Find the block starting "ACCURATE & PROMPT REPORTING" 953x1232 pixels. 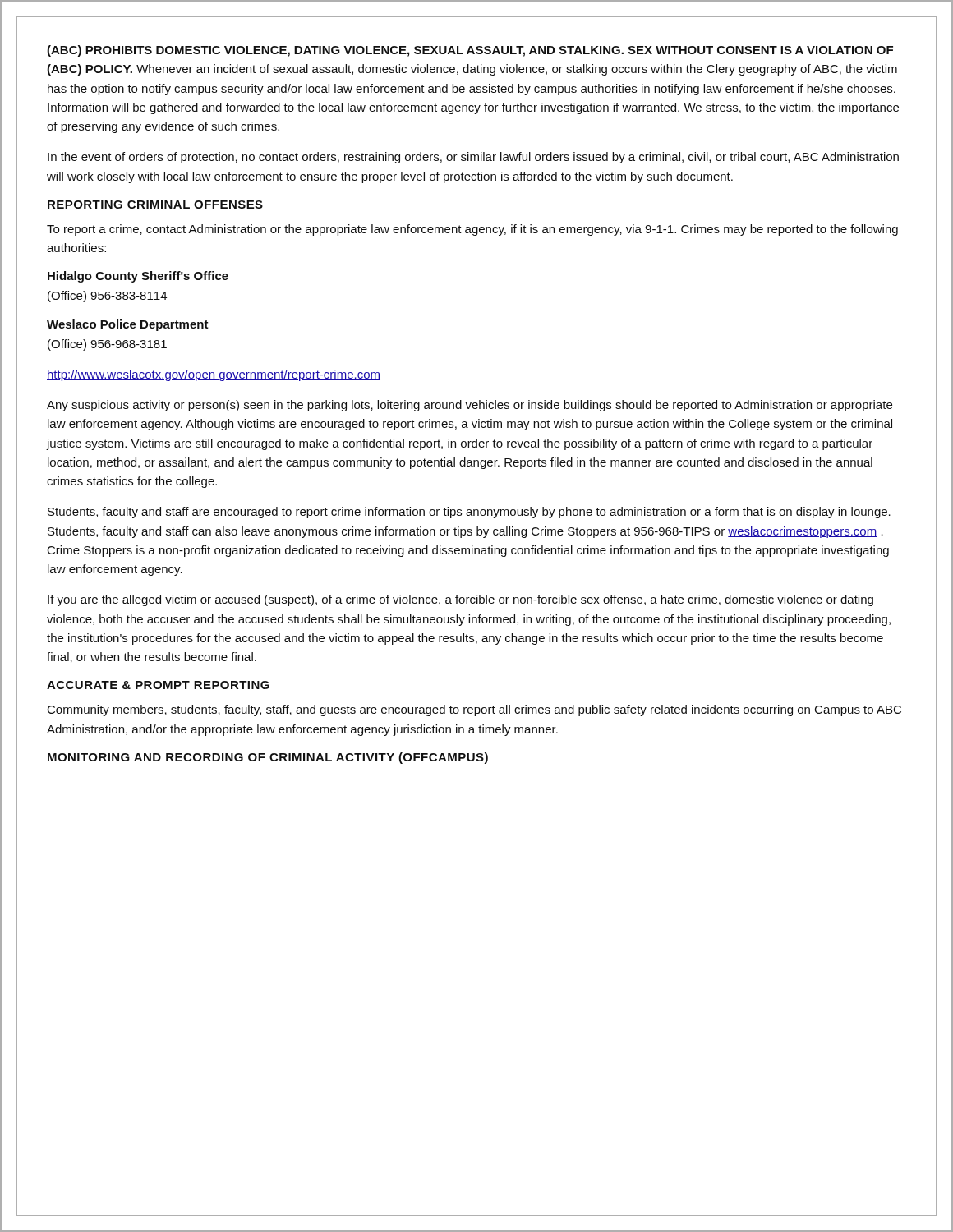point(158,685)
